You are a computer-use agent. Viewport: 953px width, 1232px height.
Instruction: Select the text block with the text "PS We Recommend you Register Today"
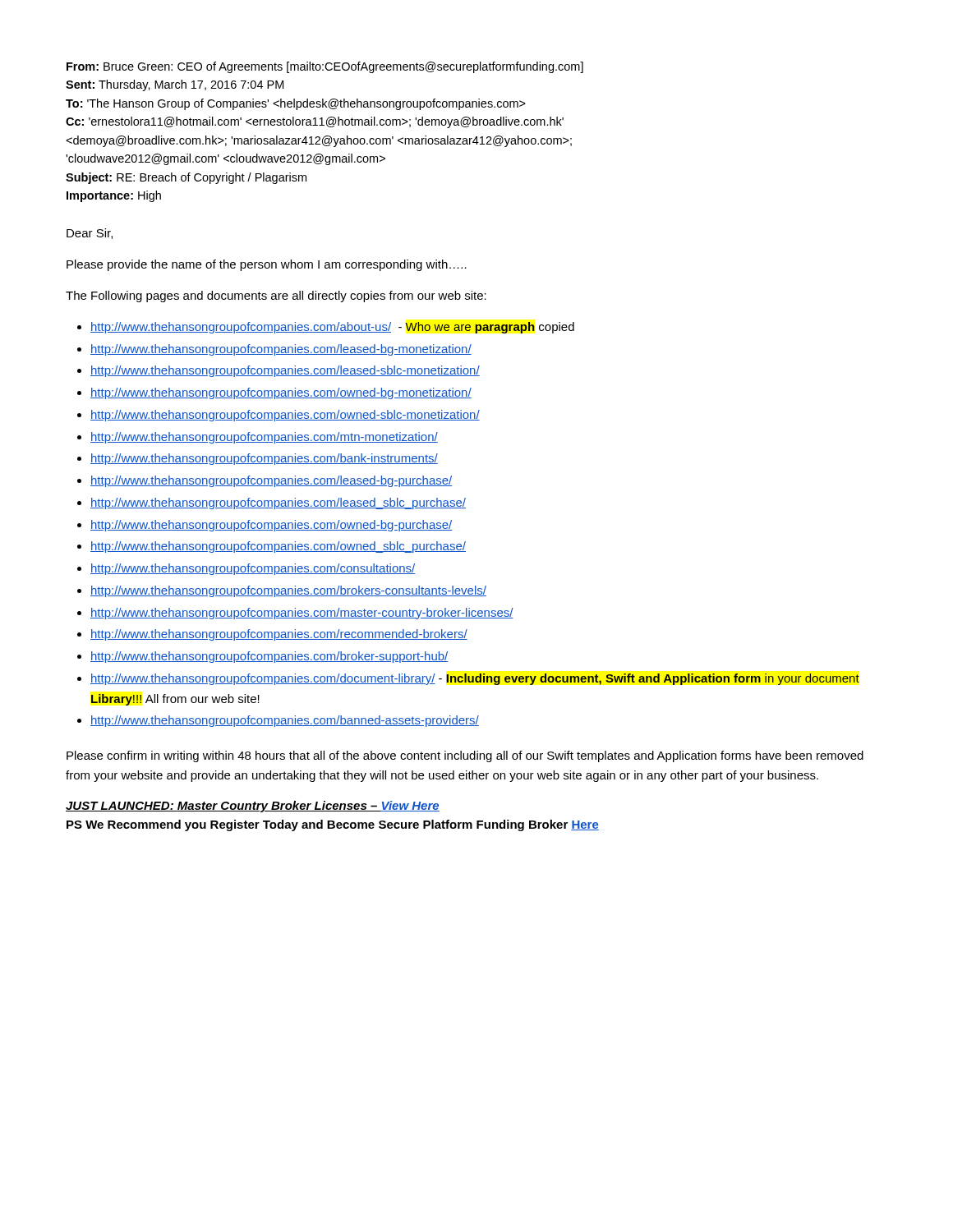(332, 824)
